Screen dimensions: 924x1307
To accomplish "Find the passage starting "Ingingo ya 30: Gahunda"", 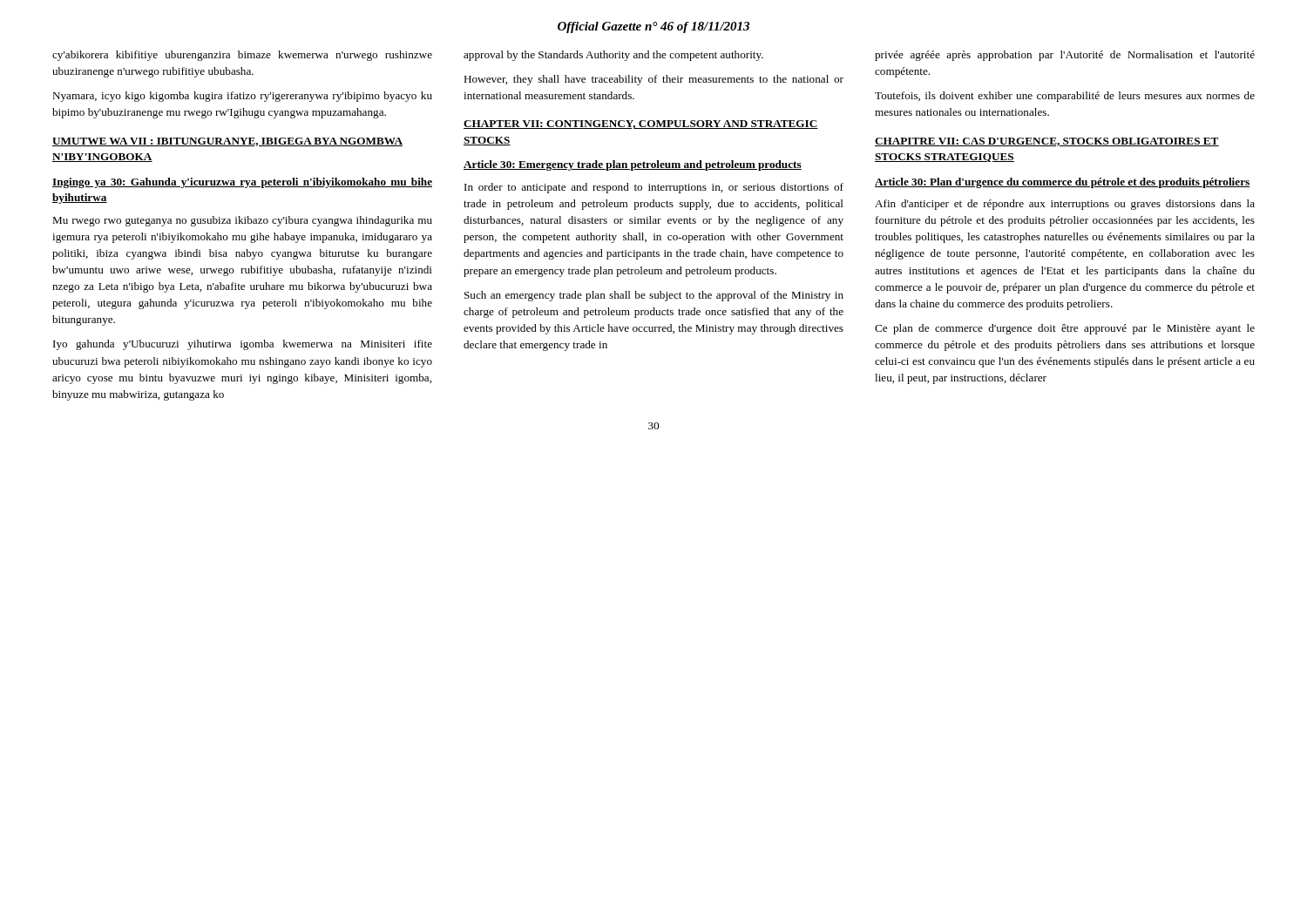I will pos(242,189).
